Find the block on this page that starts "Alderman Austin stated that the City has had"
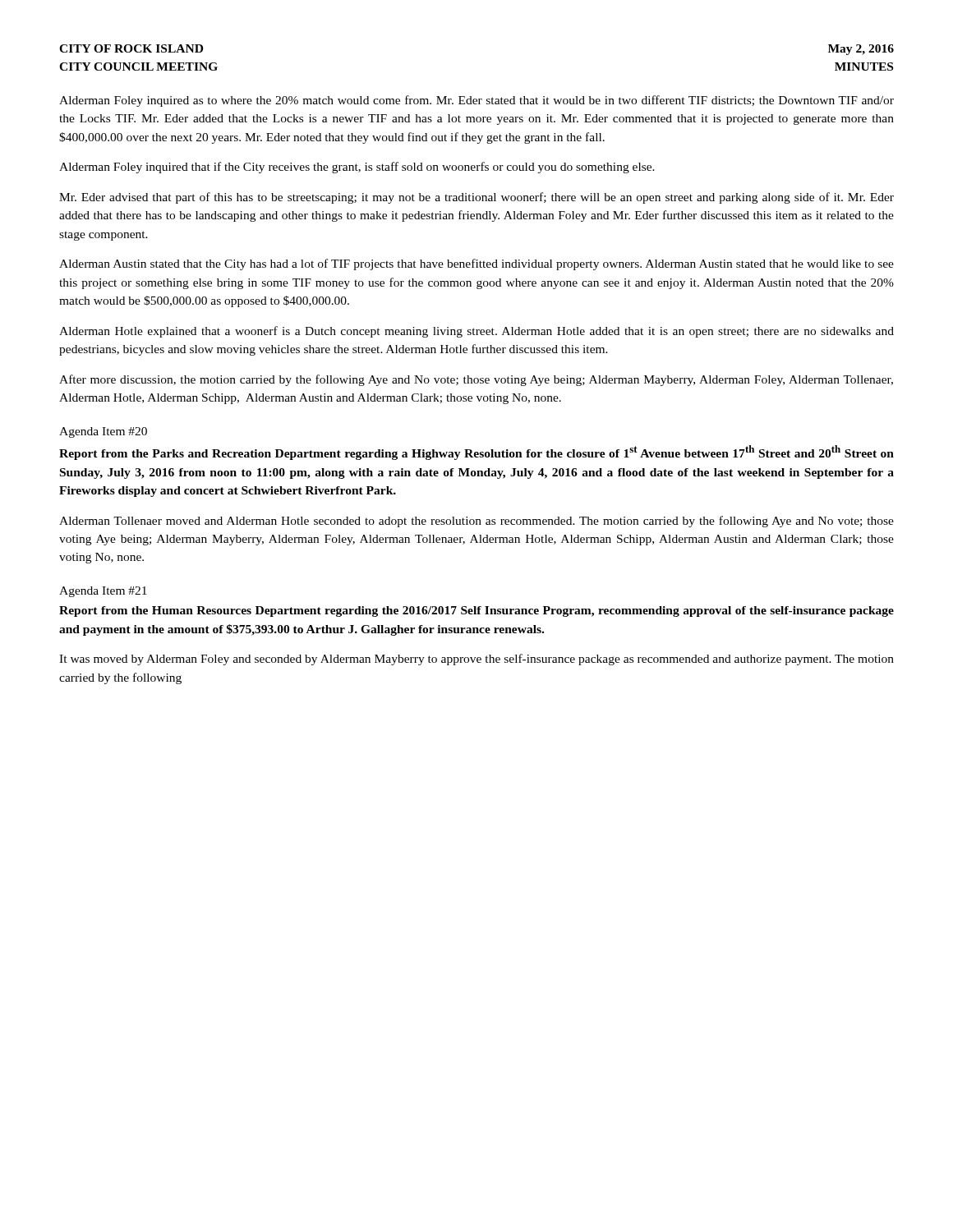 476,282
